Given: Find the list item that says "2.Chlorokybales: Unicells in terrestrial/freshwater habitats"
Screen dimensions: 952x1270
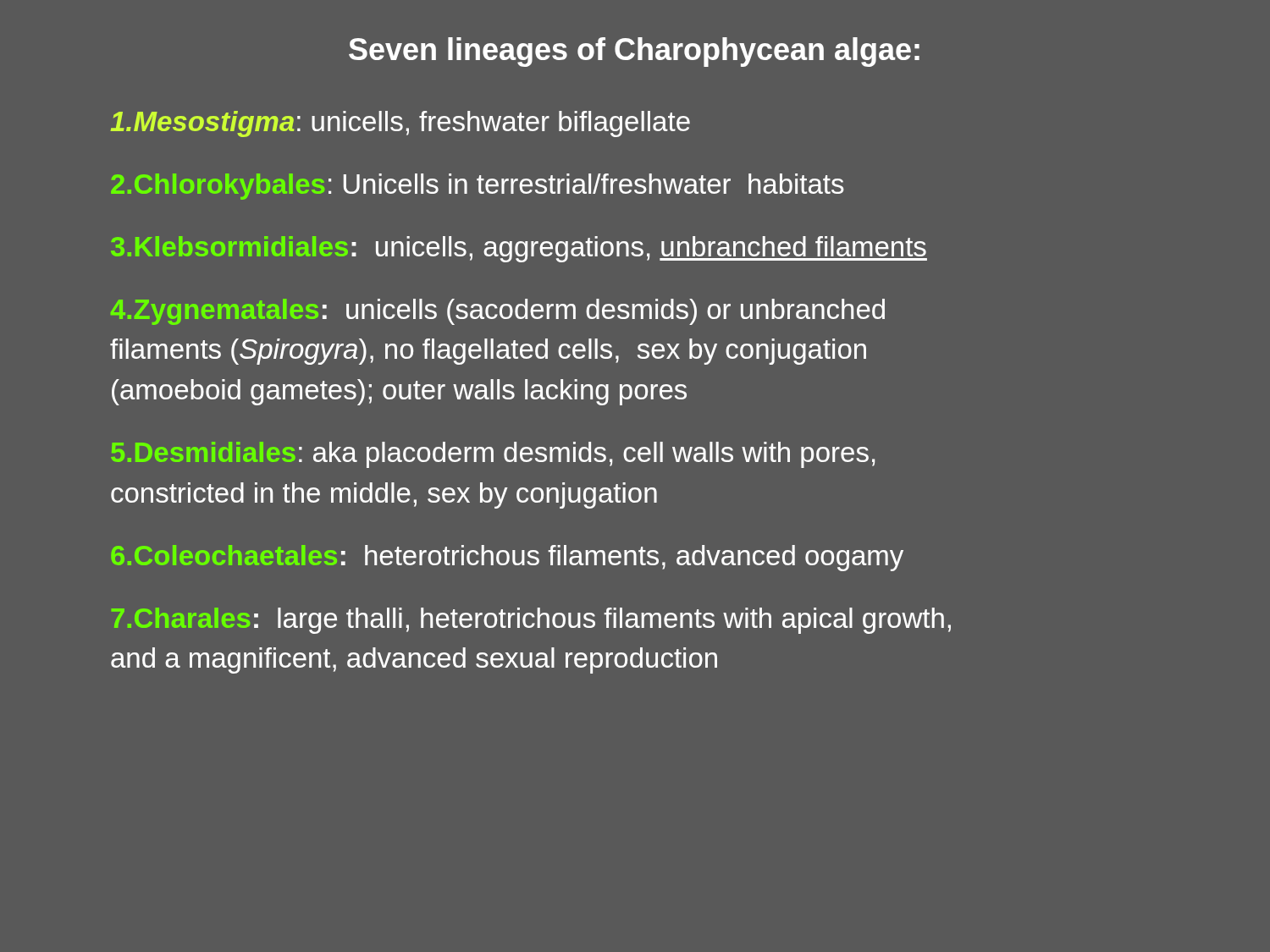Looking at the screenshot, I should point(477,184).
